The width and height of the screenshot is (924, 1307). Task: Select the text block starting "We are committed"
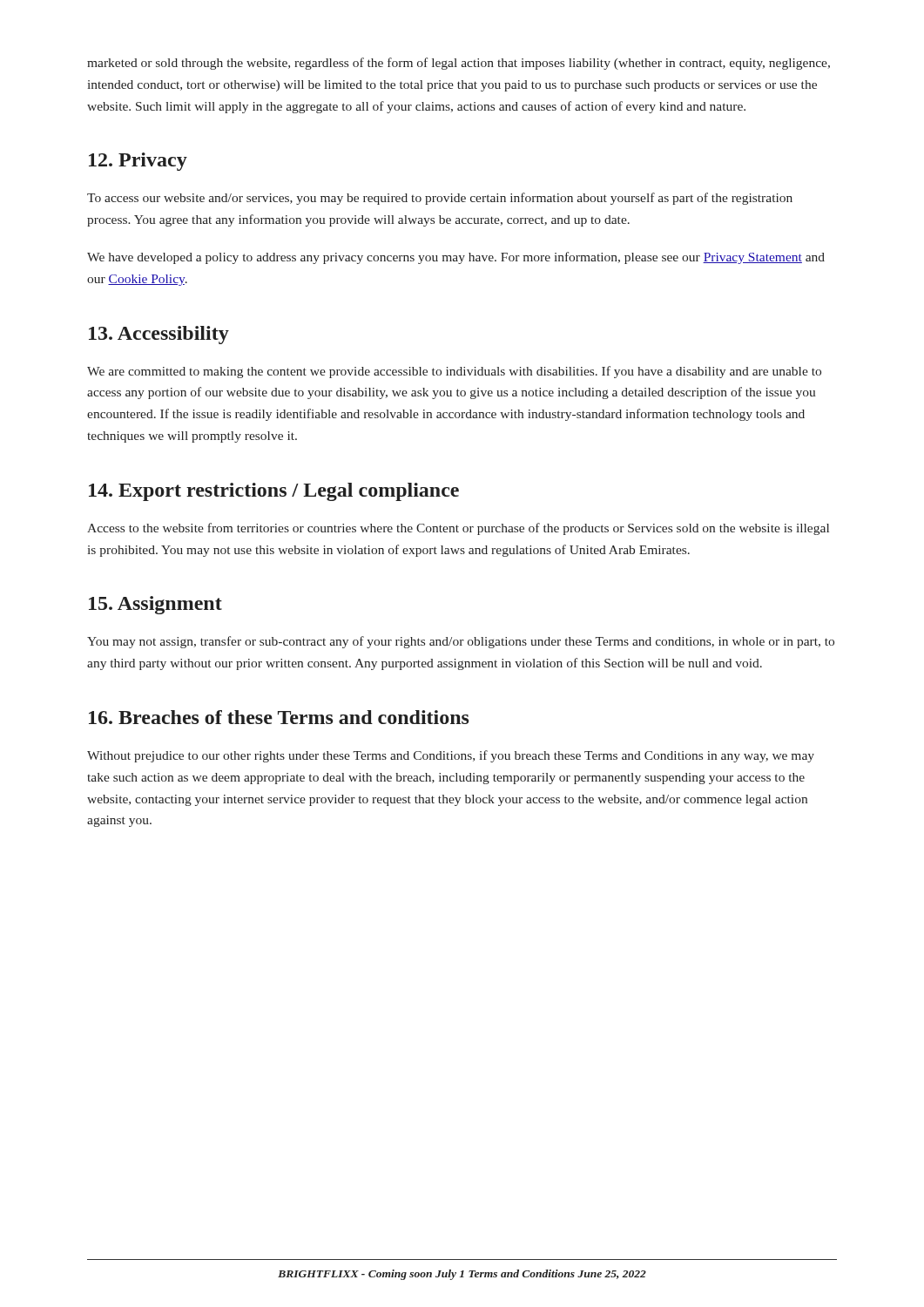454,403
